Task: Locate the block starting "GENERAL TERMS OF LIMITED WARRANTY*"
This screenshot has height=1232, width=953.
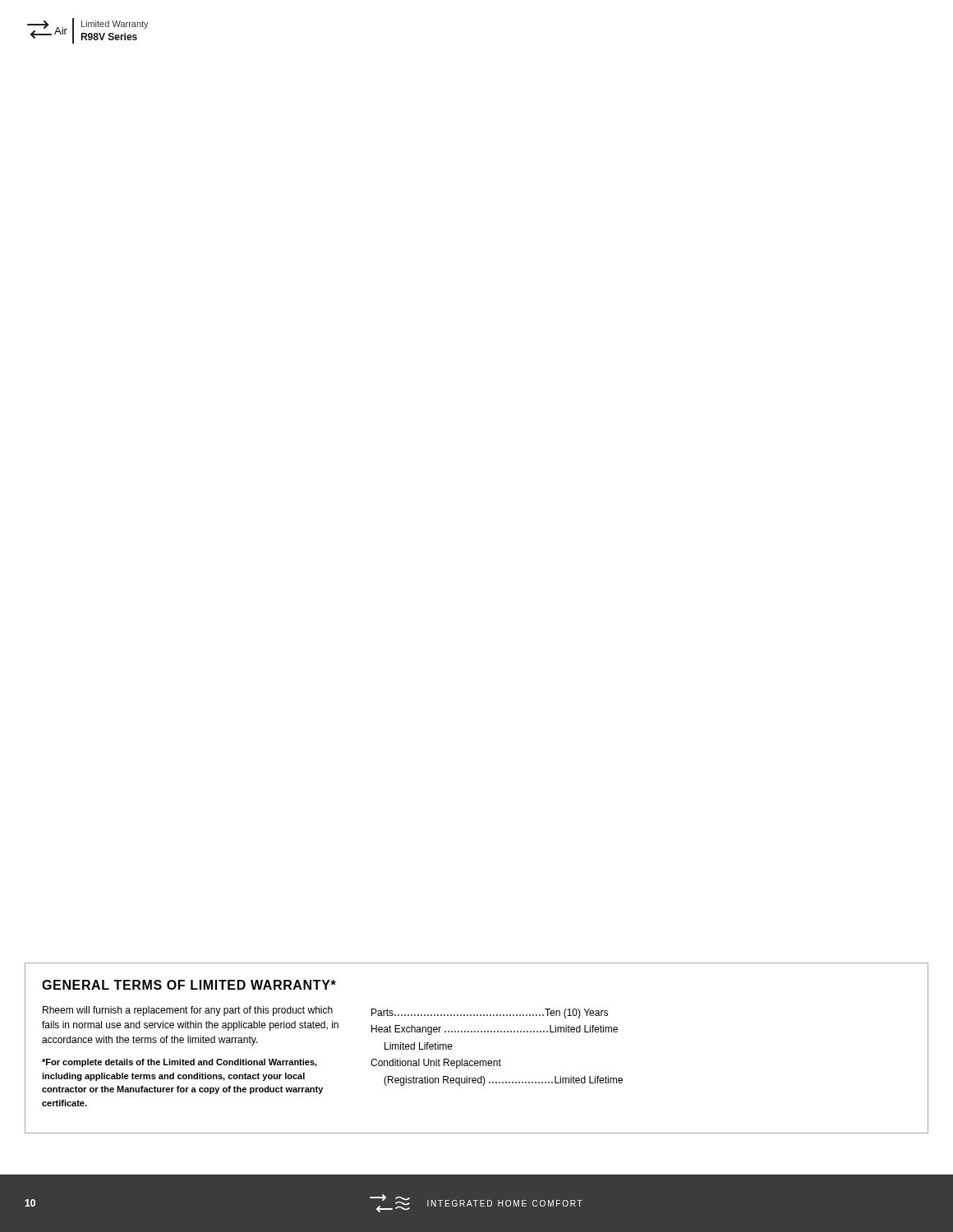Action: point(189,985)
